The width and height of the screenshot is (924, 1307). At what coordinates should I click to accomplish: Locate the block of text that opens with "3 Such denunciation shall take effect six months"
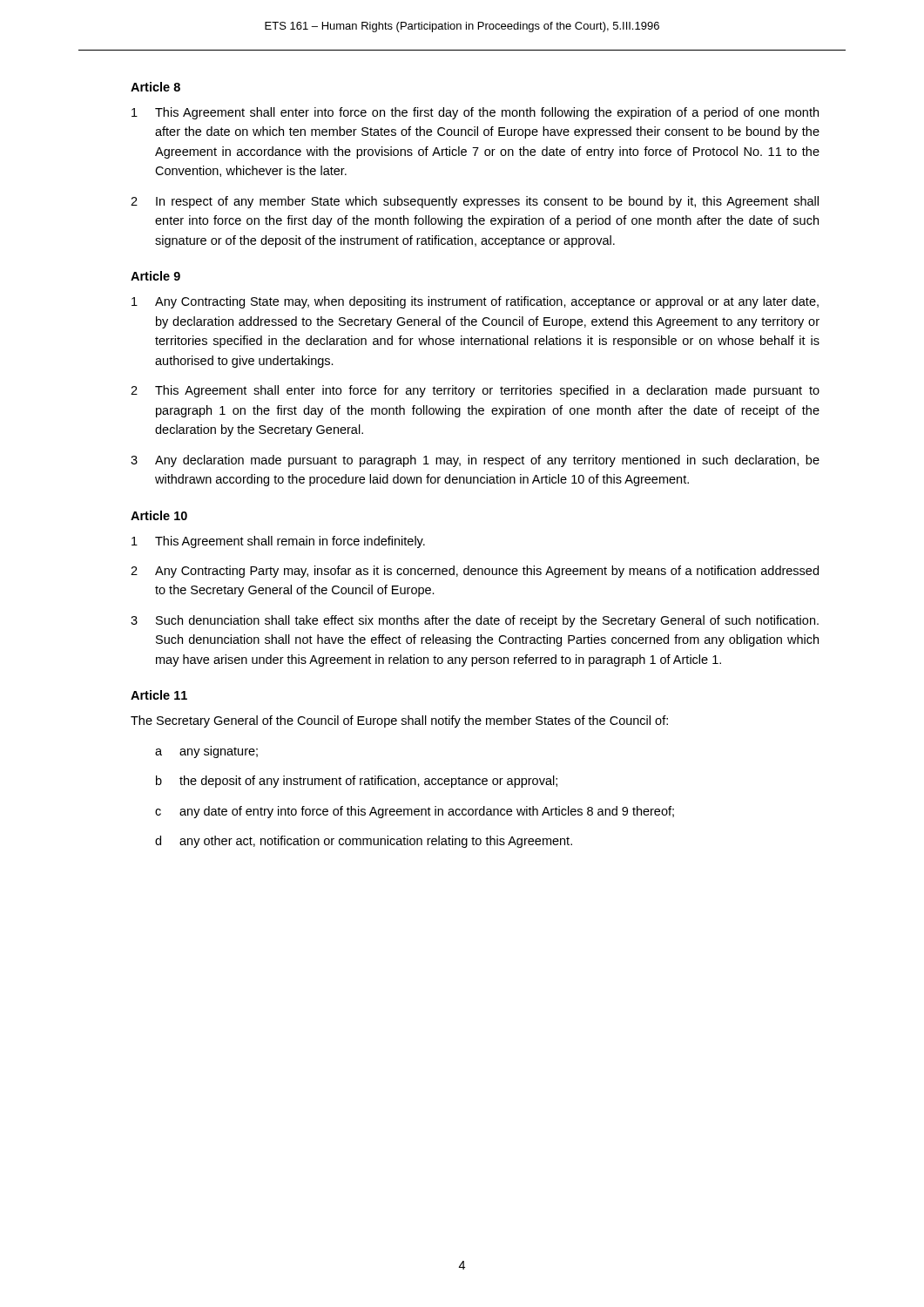pyautogui.click(x=475, y=640)
